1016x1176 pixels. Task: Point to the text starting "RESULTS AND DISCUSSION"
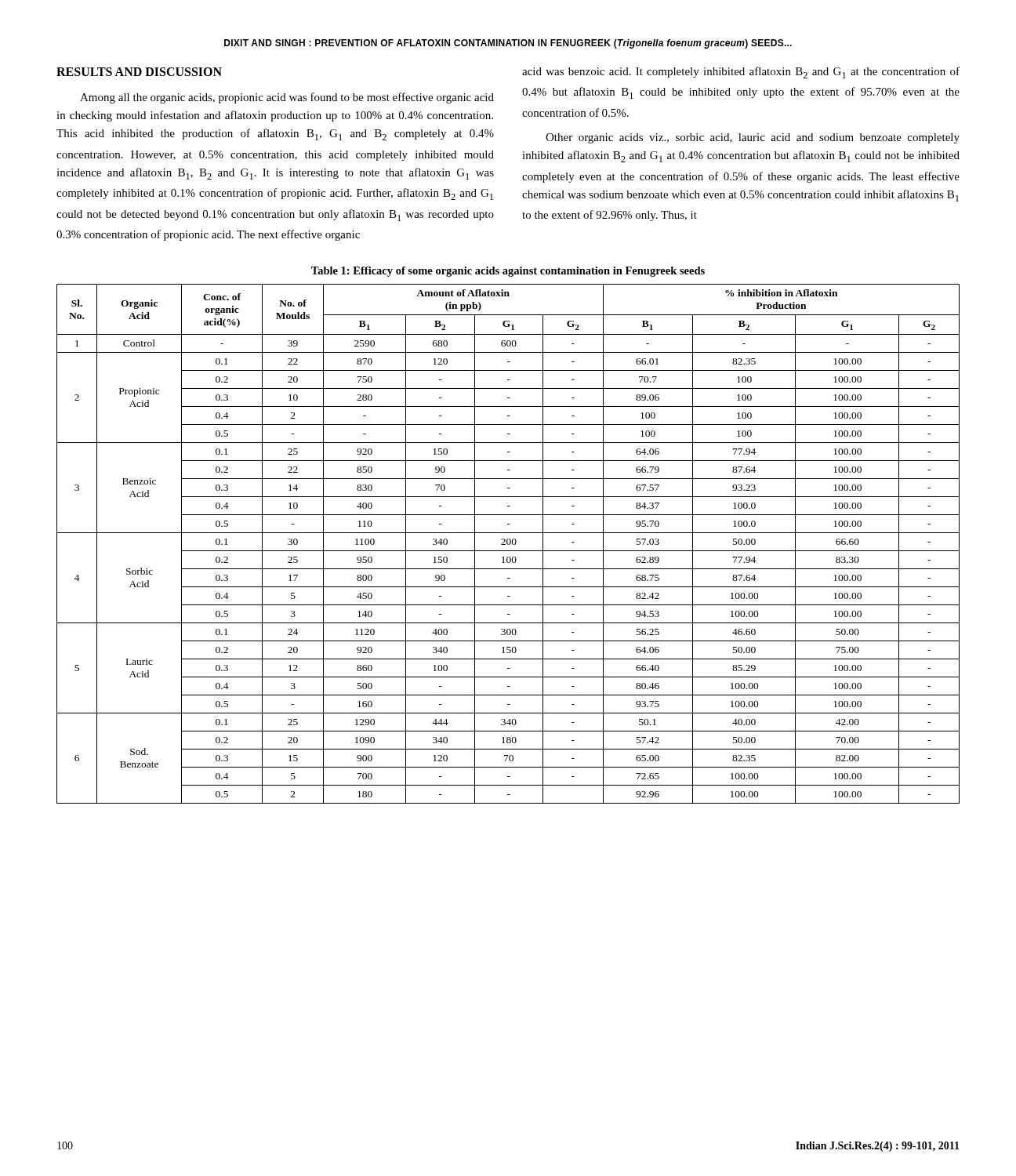pos(139,72)
